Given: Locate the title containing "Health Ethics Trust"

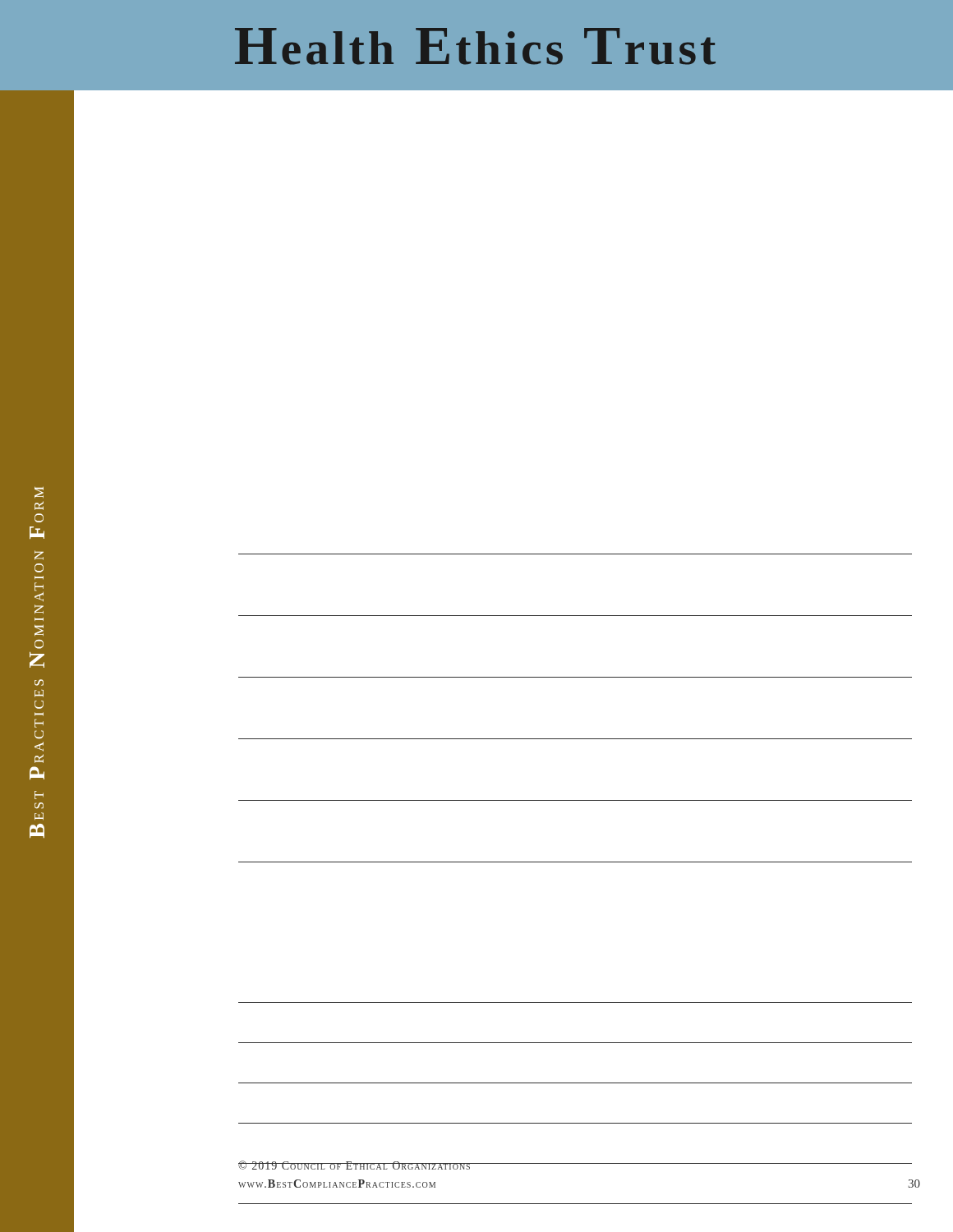Looking at the screenshot, I should pos(476,45).
